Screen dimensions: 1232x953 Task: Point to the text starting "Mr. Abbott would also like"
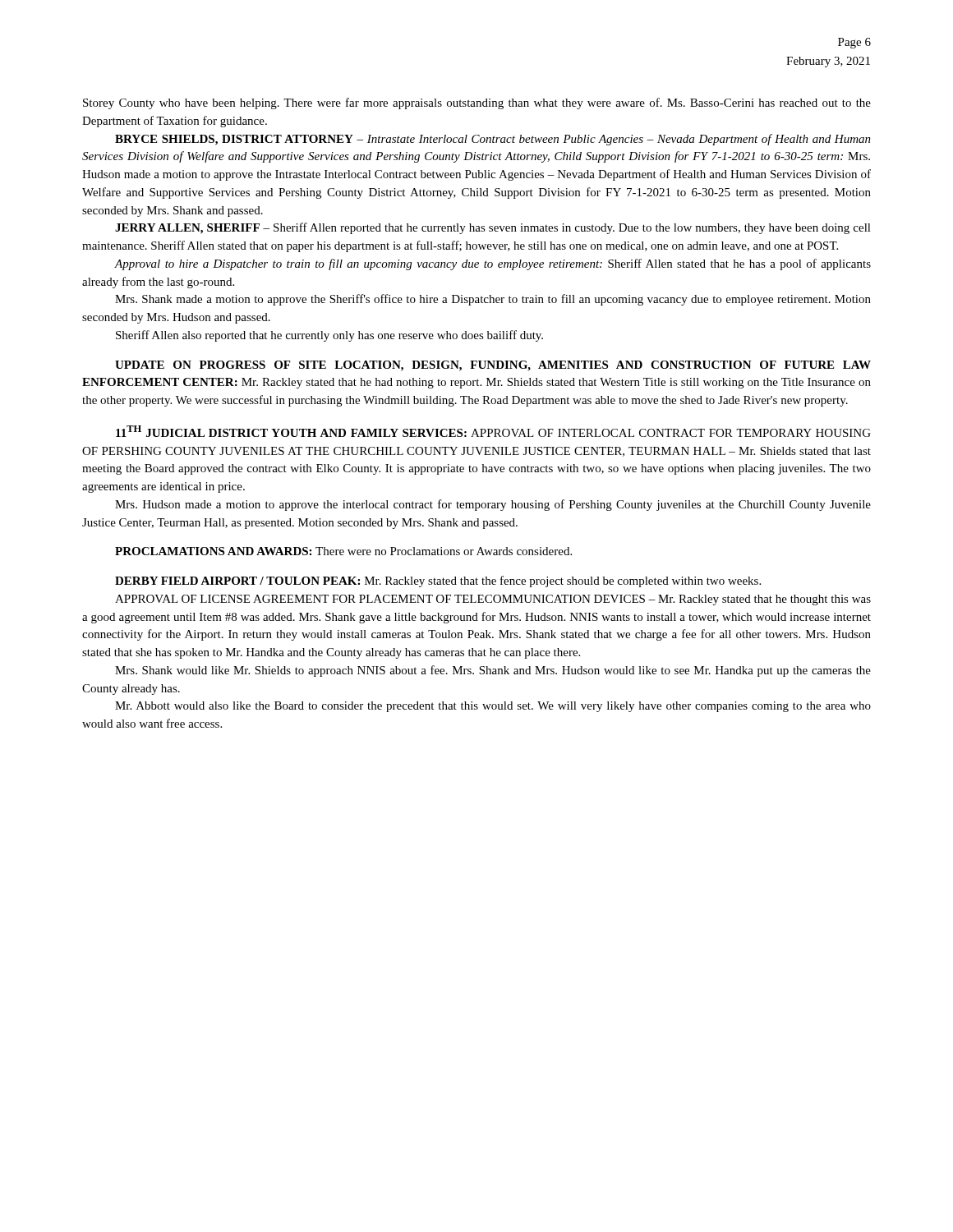click(x=476, y=715)
